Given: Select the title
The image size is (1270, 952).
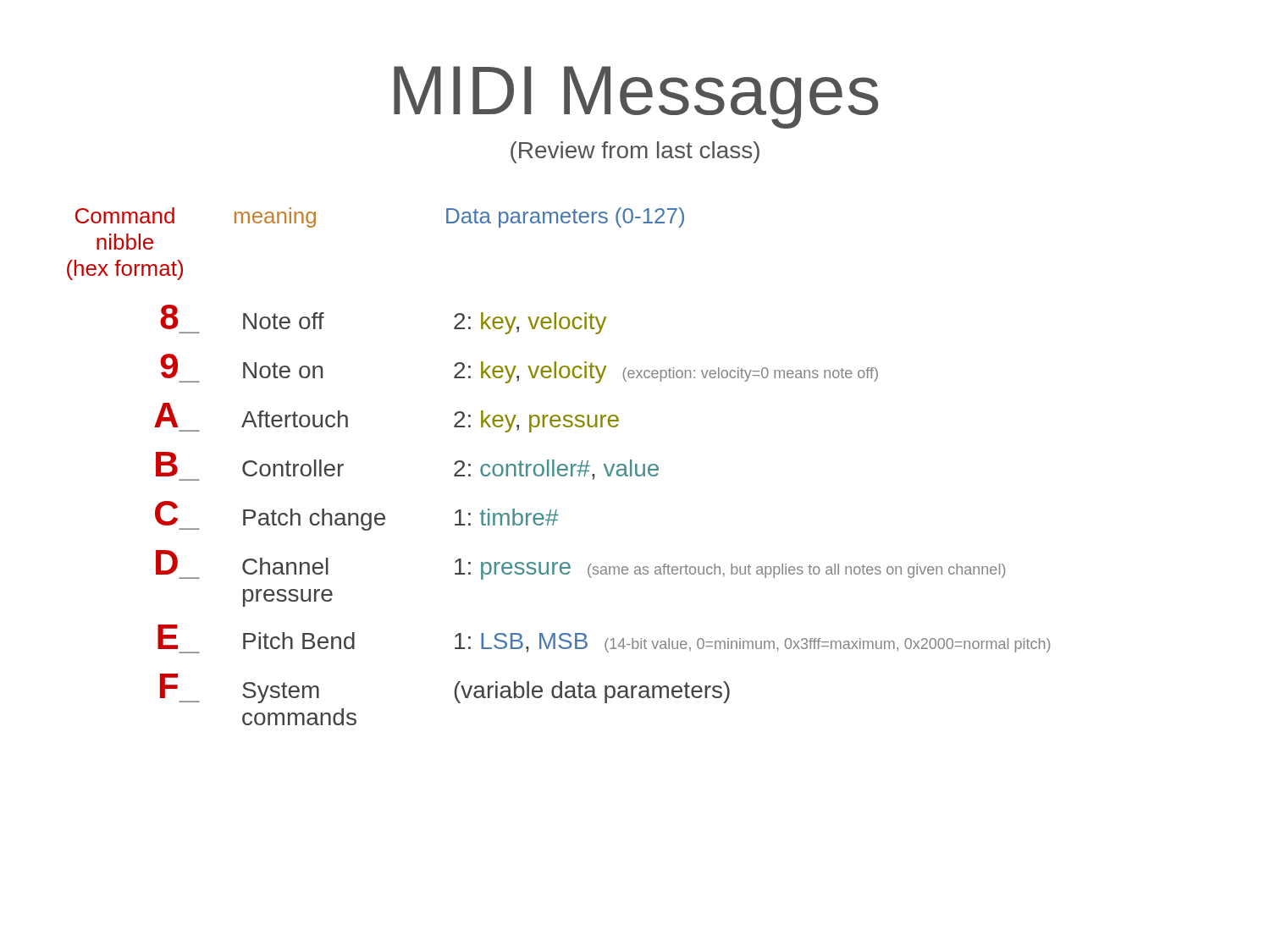Looking at the screenshot, I should coord(635,91).
